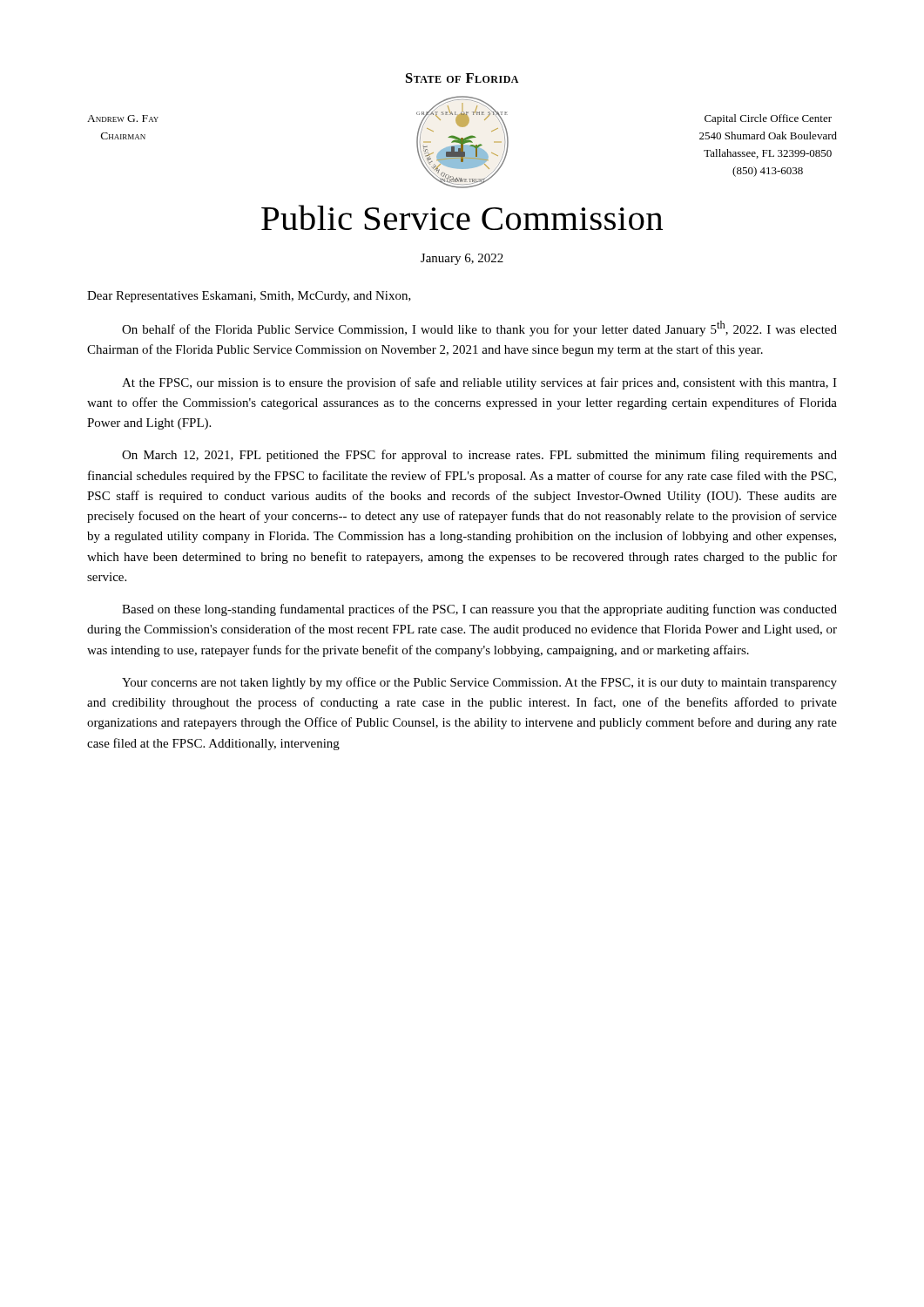Locate the text block starting "At the FPSC, our mission"
The width and height of the screenshot is (924, 1307).
coord(462,402)
